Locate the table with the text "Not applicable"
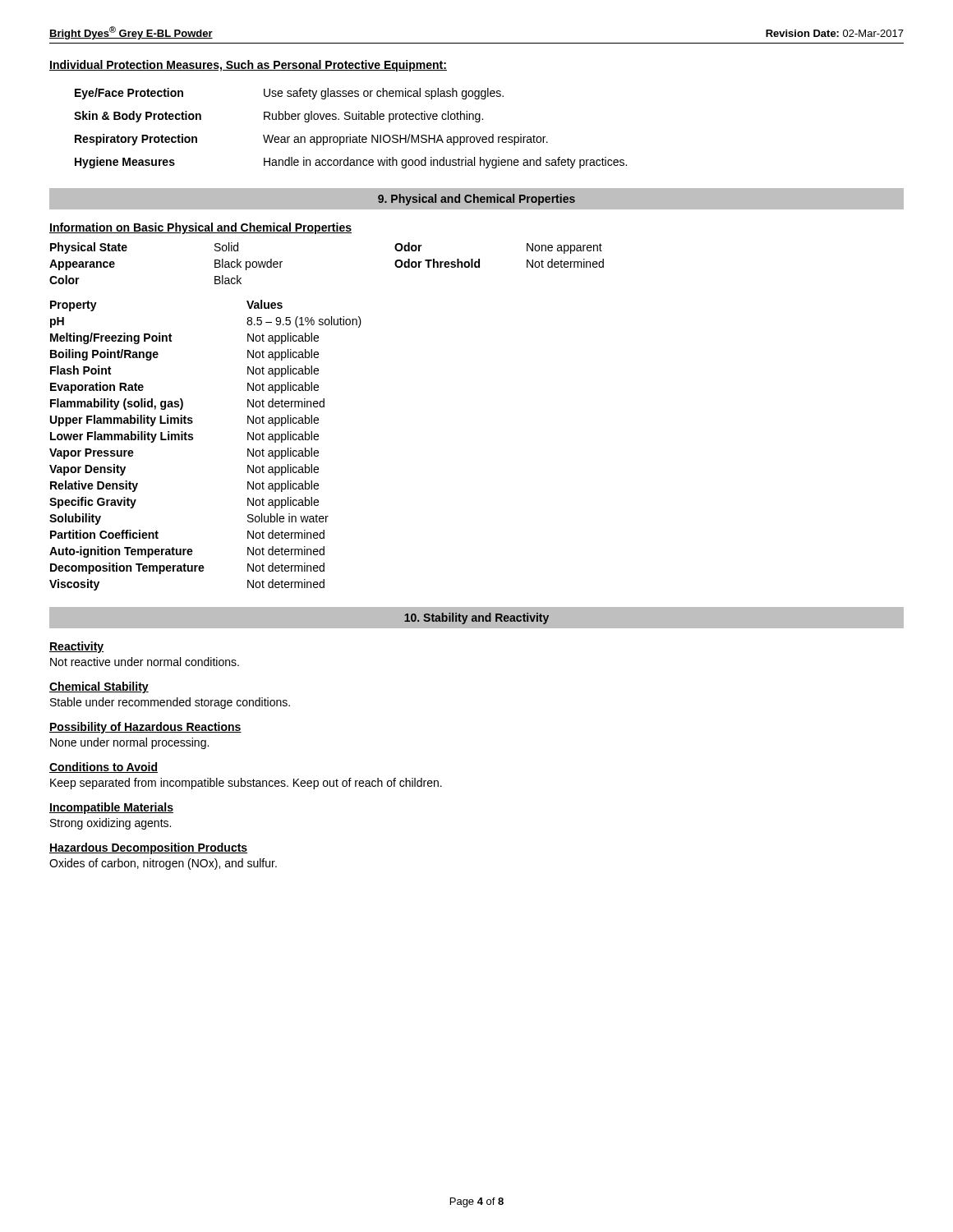Viewport: 953px width, 1232px height. tap(476, 445)
